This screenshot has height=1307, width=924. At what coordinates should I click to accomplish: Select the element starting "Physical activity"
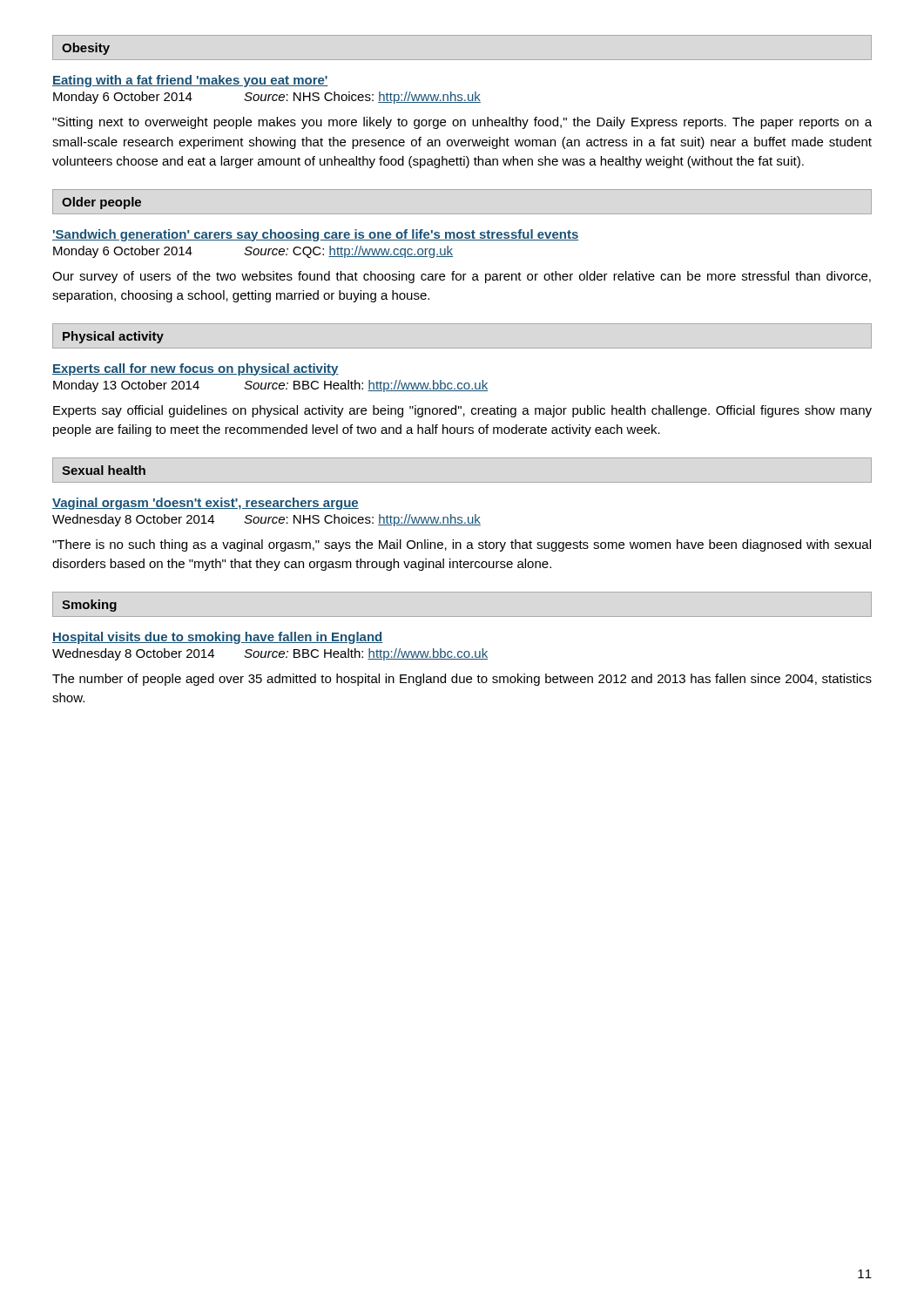tap(113, 335)
